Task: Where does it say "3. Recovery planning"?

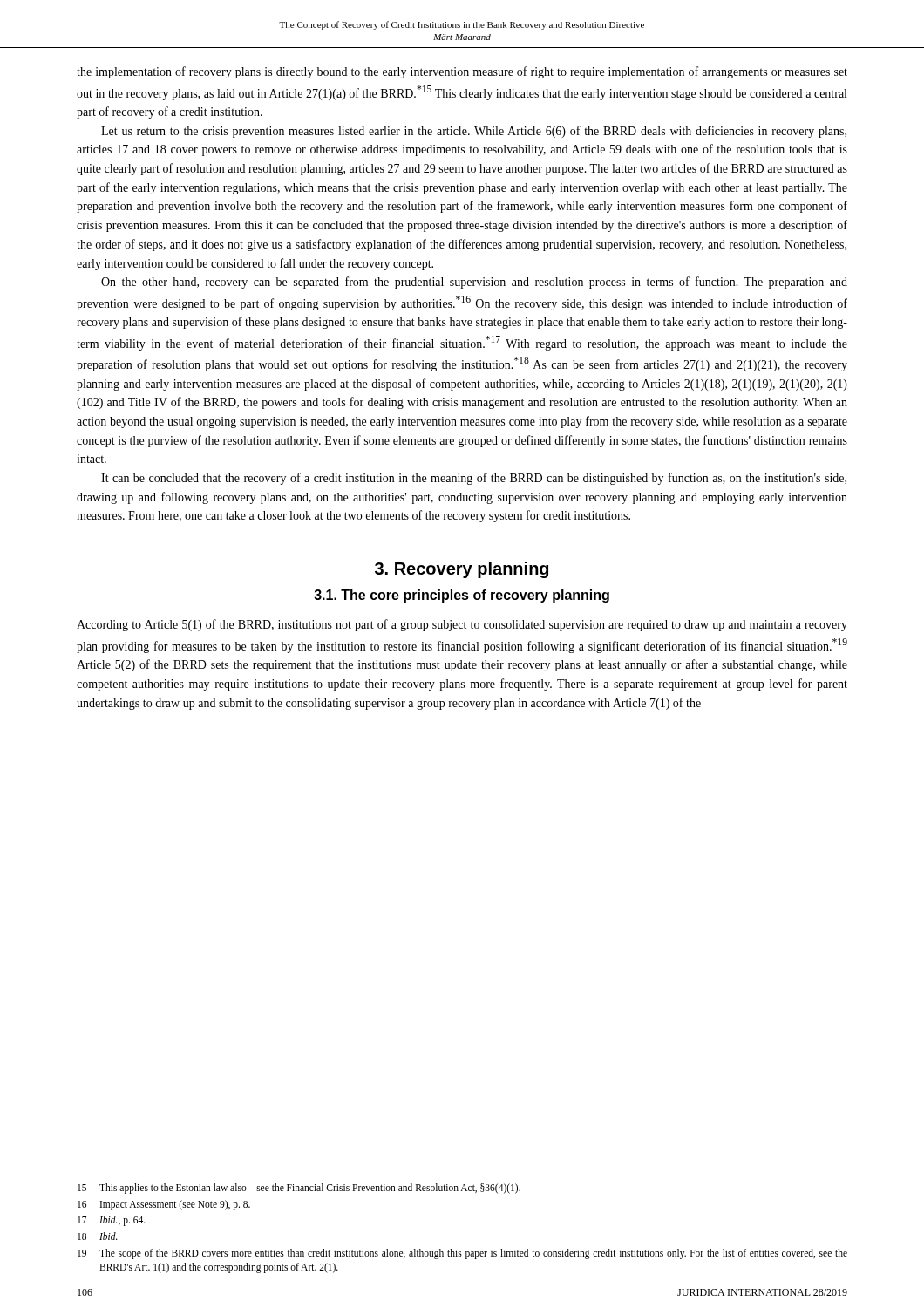Action: click(462, 569)
